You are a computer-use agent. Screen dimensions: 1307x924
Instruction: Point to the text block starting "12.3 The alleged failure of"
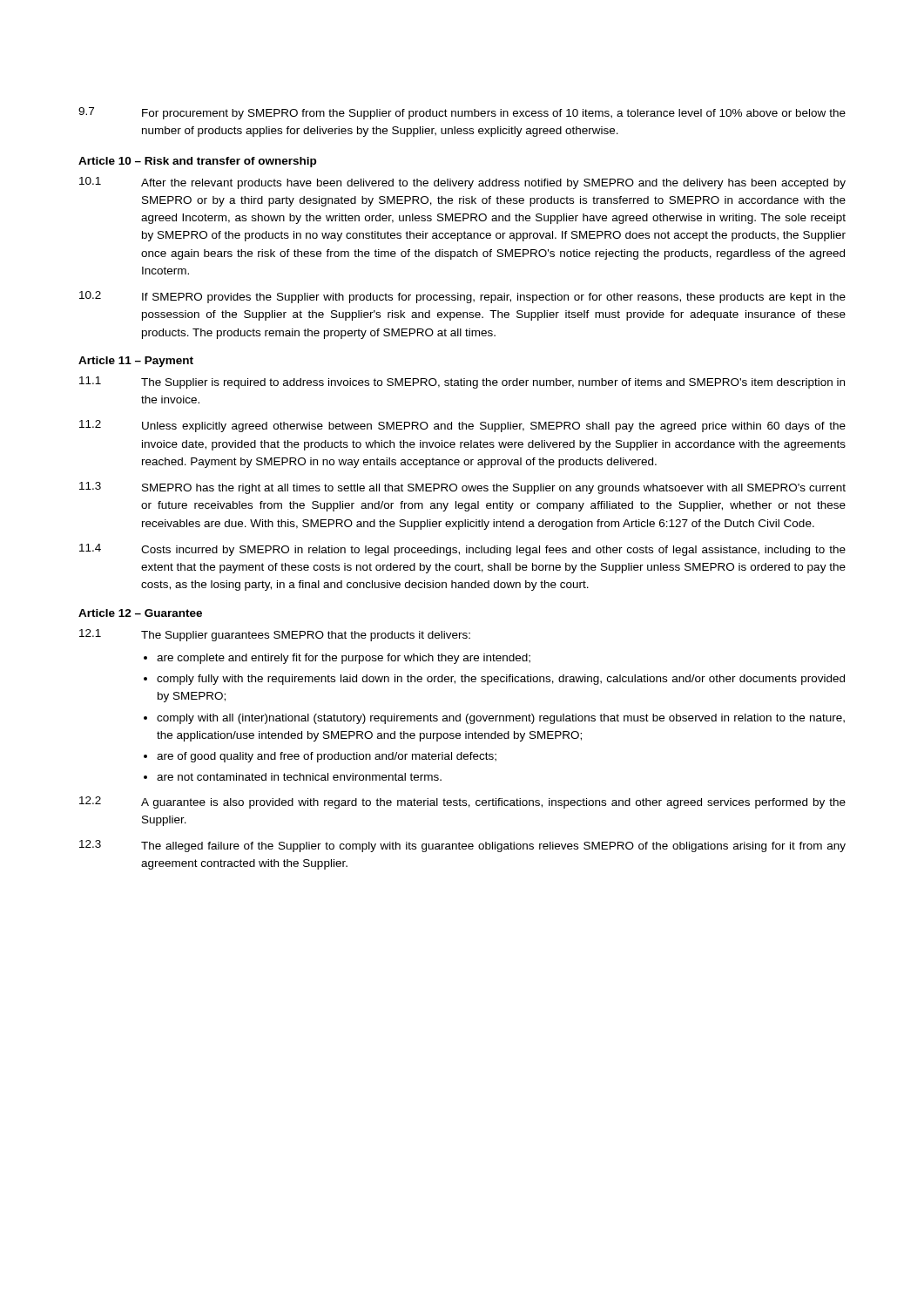462,855
